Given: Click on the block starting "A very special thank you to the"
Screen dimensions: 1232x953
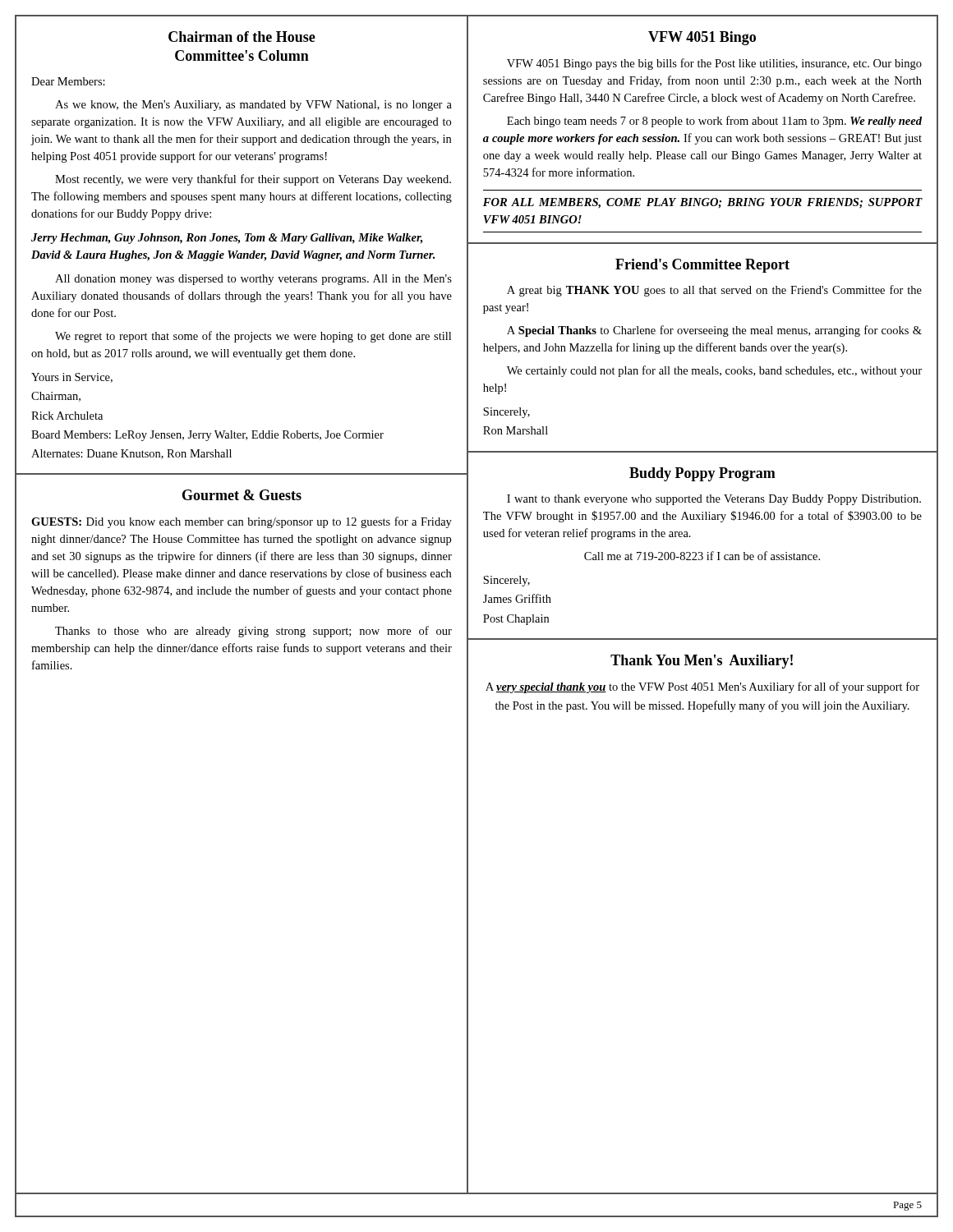Looking at the screenshot, I should coord(702,696).
